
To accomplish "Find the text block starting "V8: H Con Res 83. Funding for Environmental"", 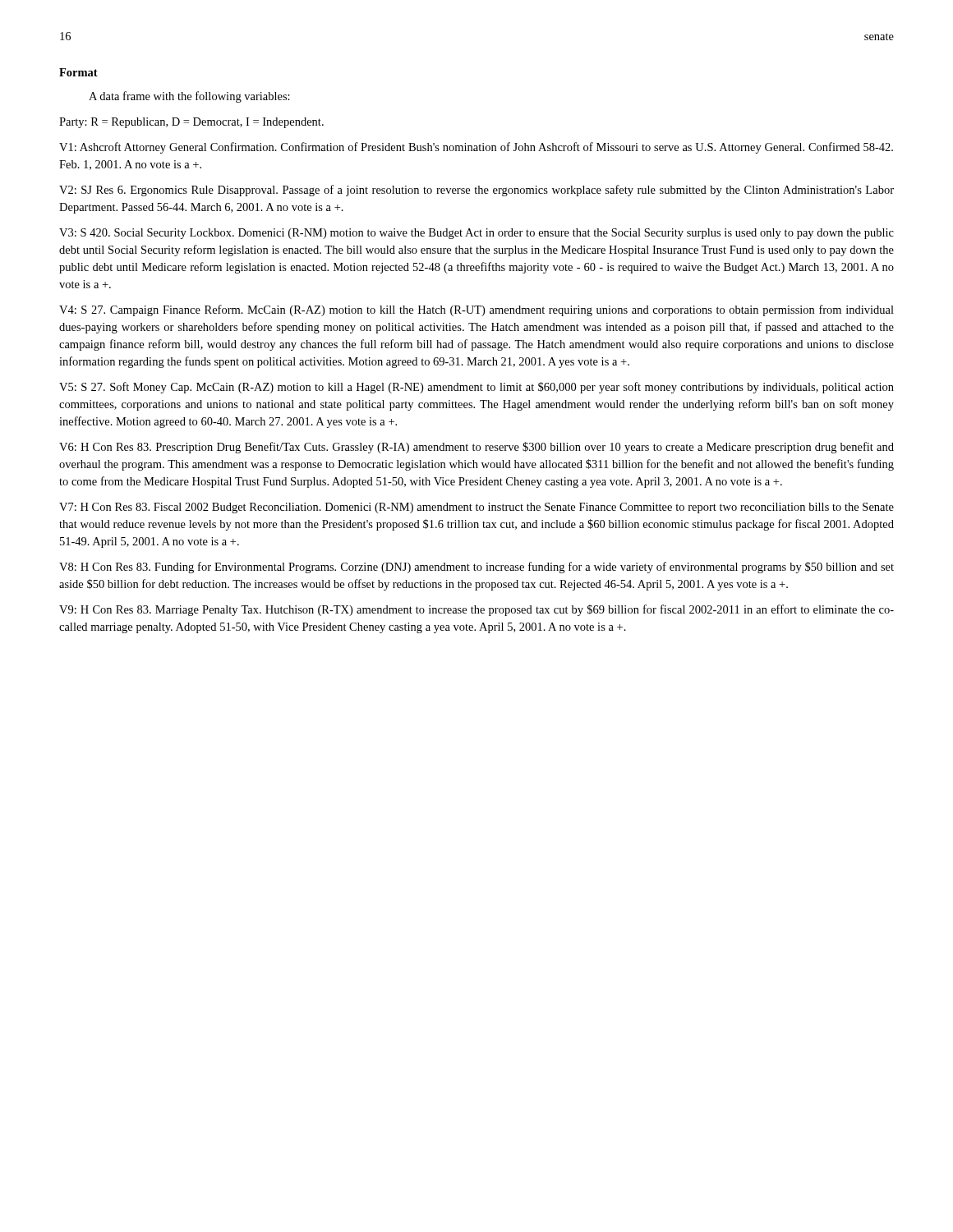I will pyautogui.click(x=476, y=576).
